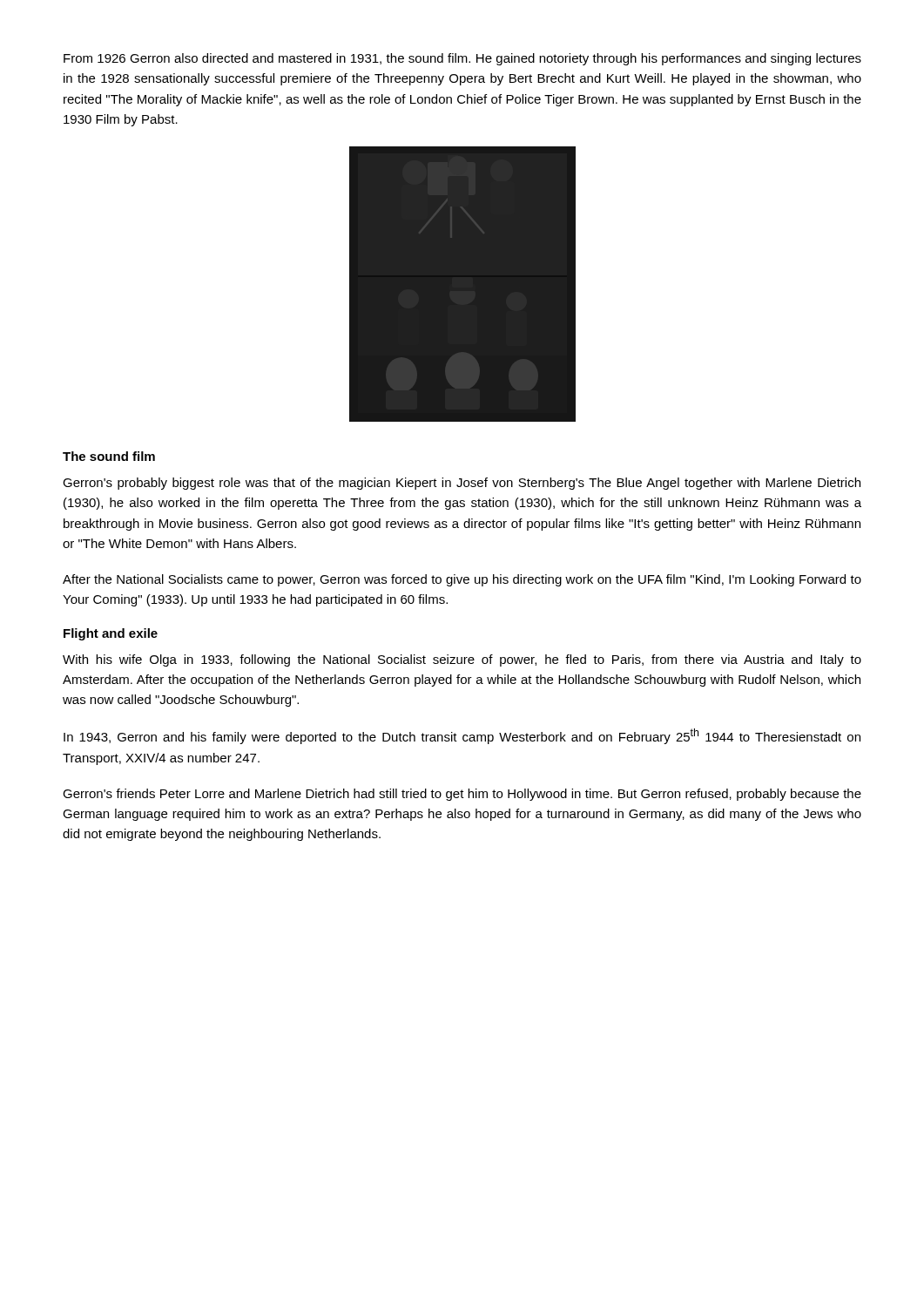Click the passage that begins "After the National Socialists came"
Image resolution: width=924 pixels, height=1307 pixels.
click(462, 589)
